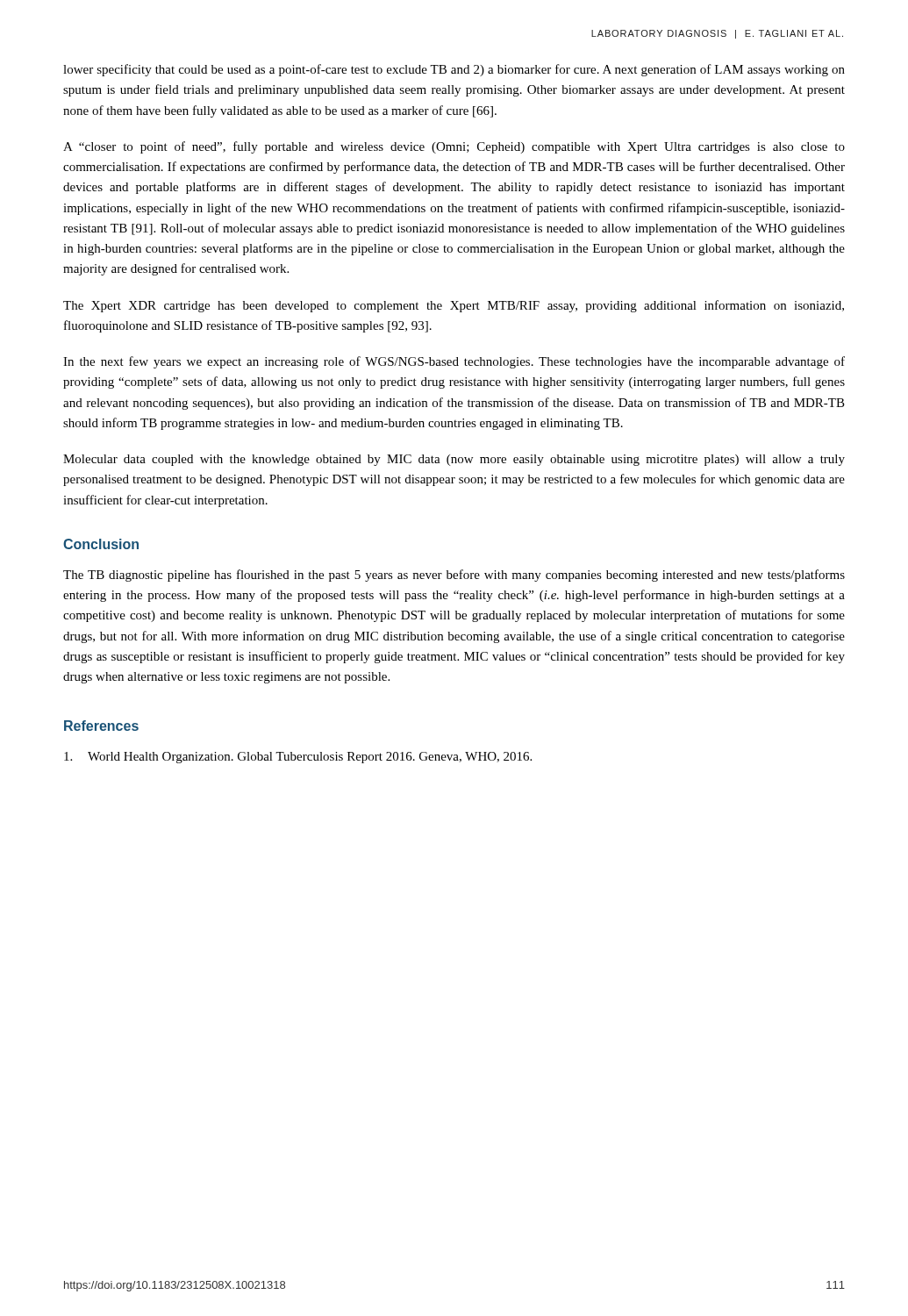This screenshot has width=908, height=1316.
Task: Locate the block of text that opens with "In the next few years"
Action: (454, 392)
